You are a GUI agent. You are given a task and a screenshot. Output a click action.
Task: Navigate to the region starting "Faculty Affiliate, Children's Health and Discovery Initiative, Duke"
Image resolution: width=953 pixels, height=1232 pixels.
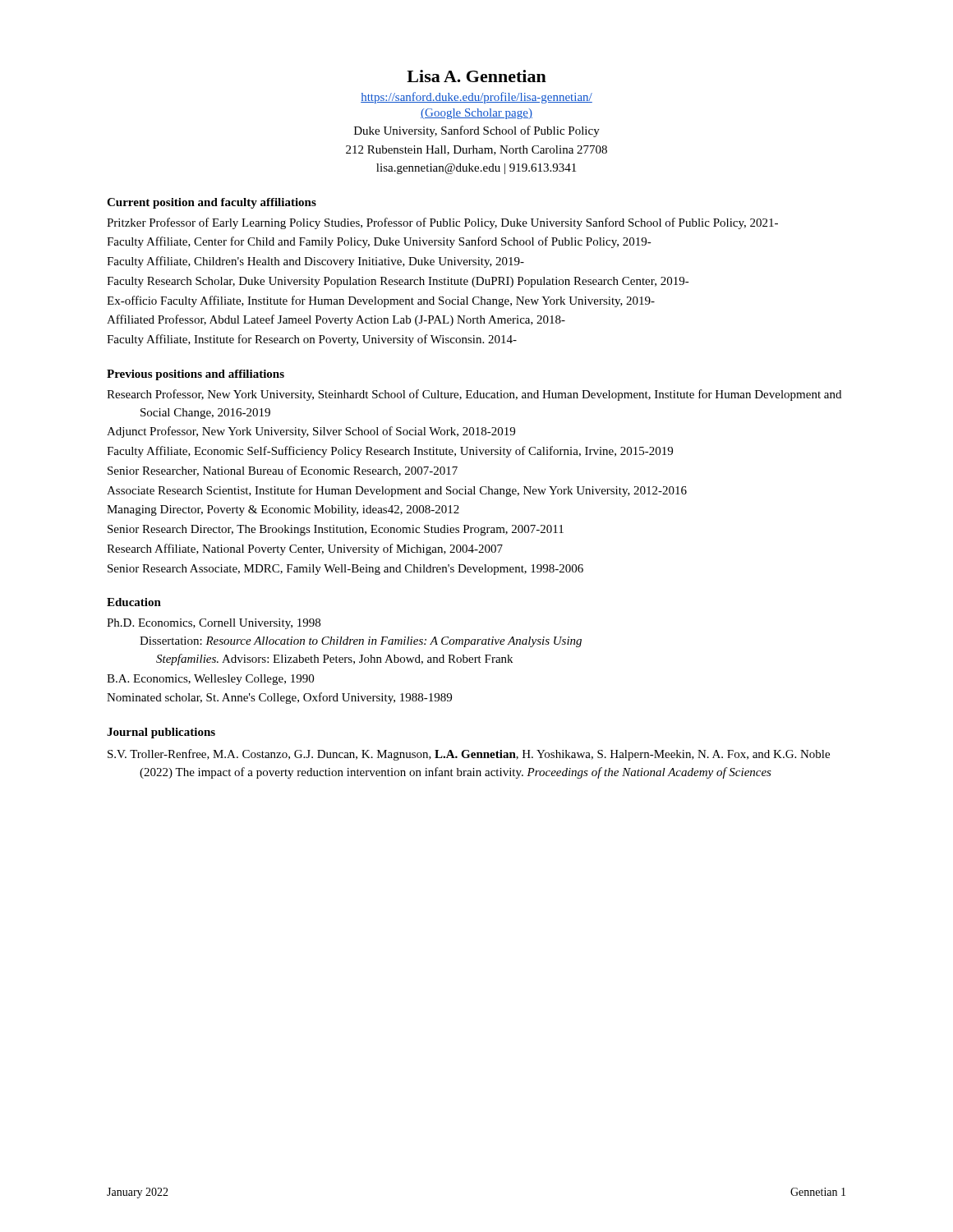click(x=315, y=261)
